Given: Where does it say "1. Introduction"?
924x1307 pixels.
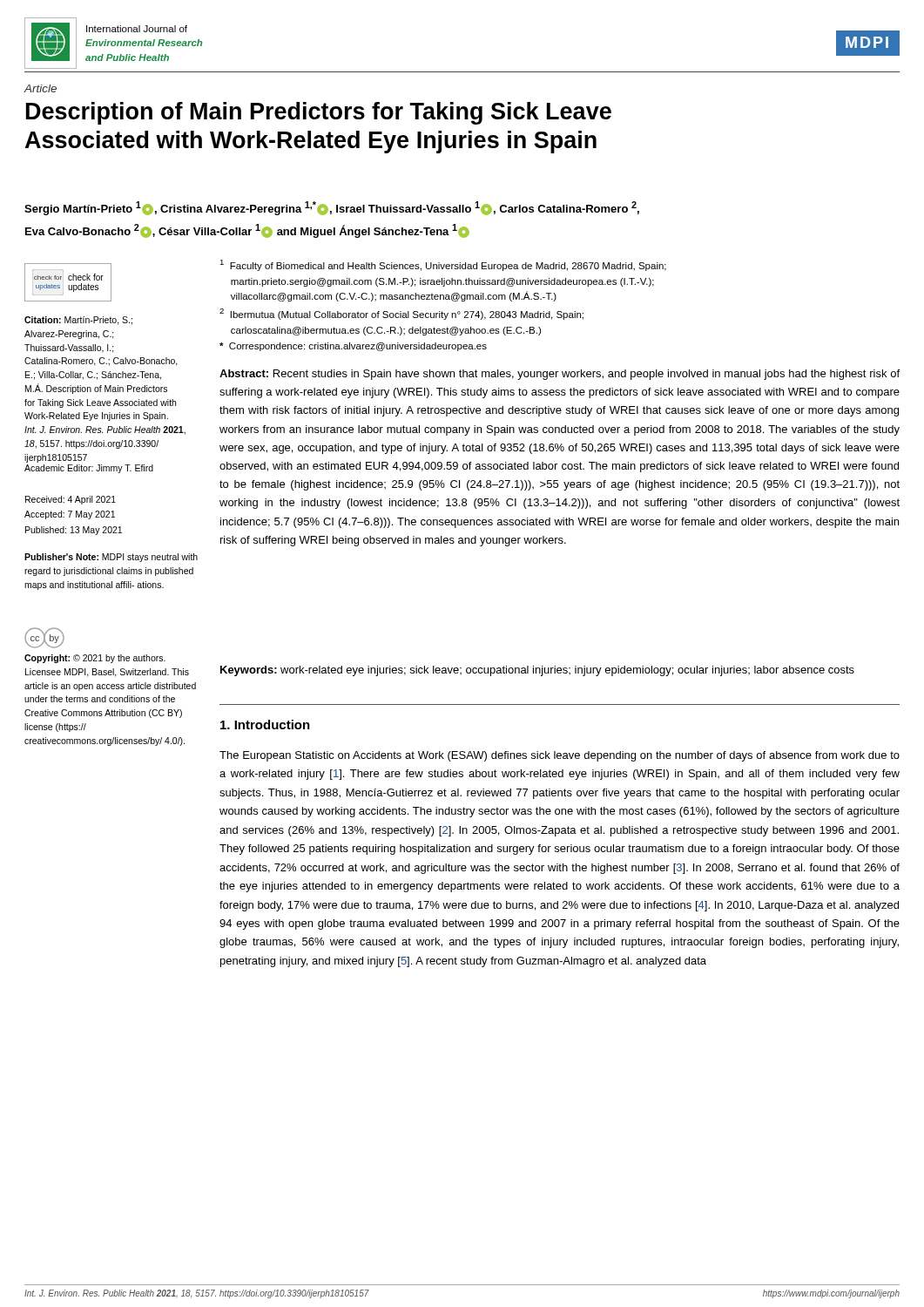Looking at the screenshot, I should 265,725.
